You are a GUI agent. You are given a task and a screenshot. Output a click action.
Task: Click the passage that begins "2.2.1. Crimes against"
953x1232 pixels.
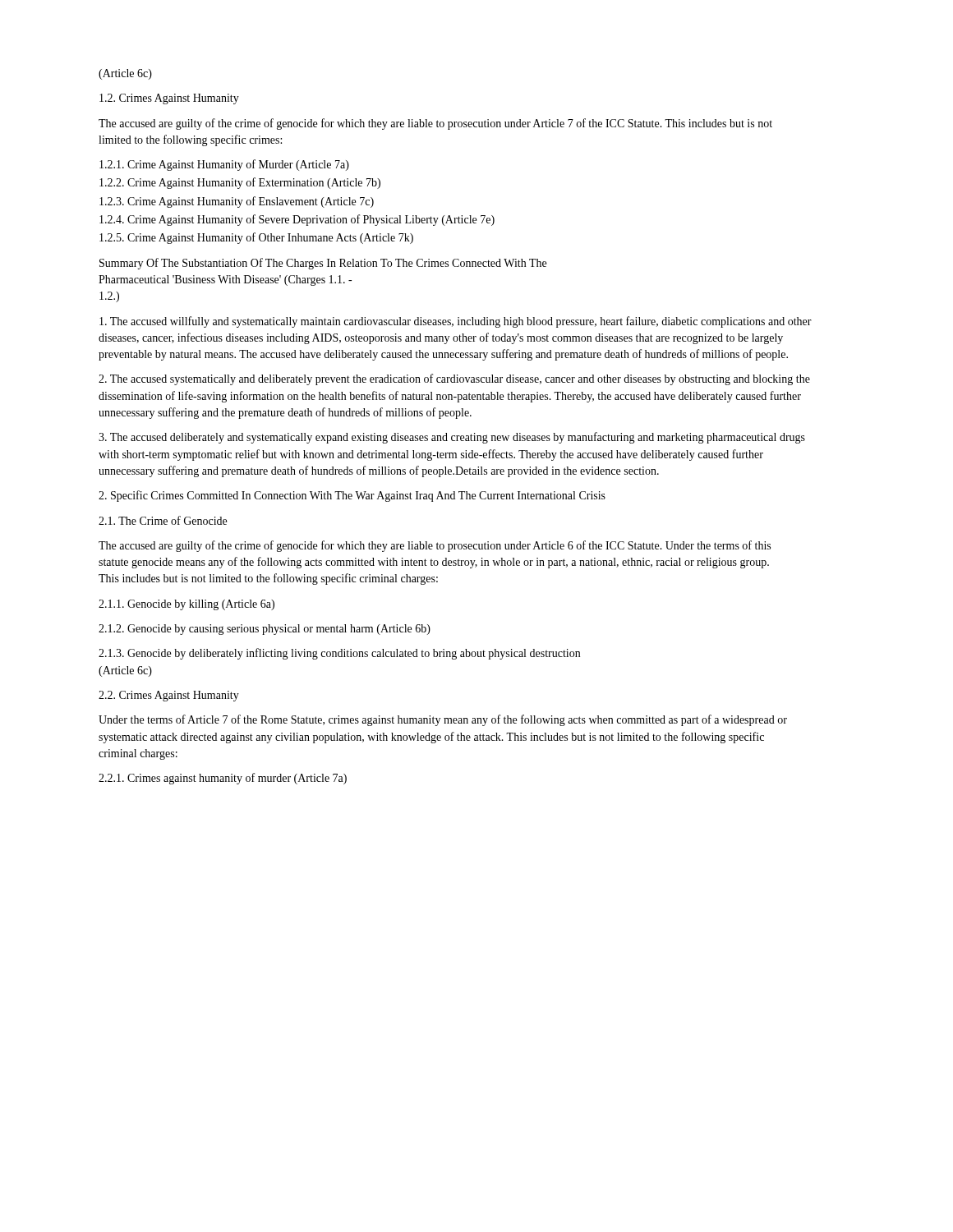click(x=223, y=778)
